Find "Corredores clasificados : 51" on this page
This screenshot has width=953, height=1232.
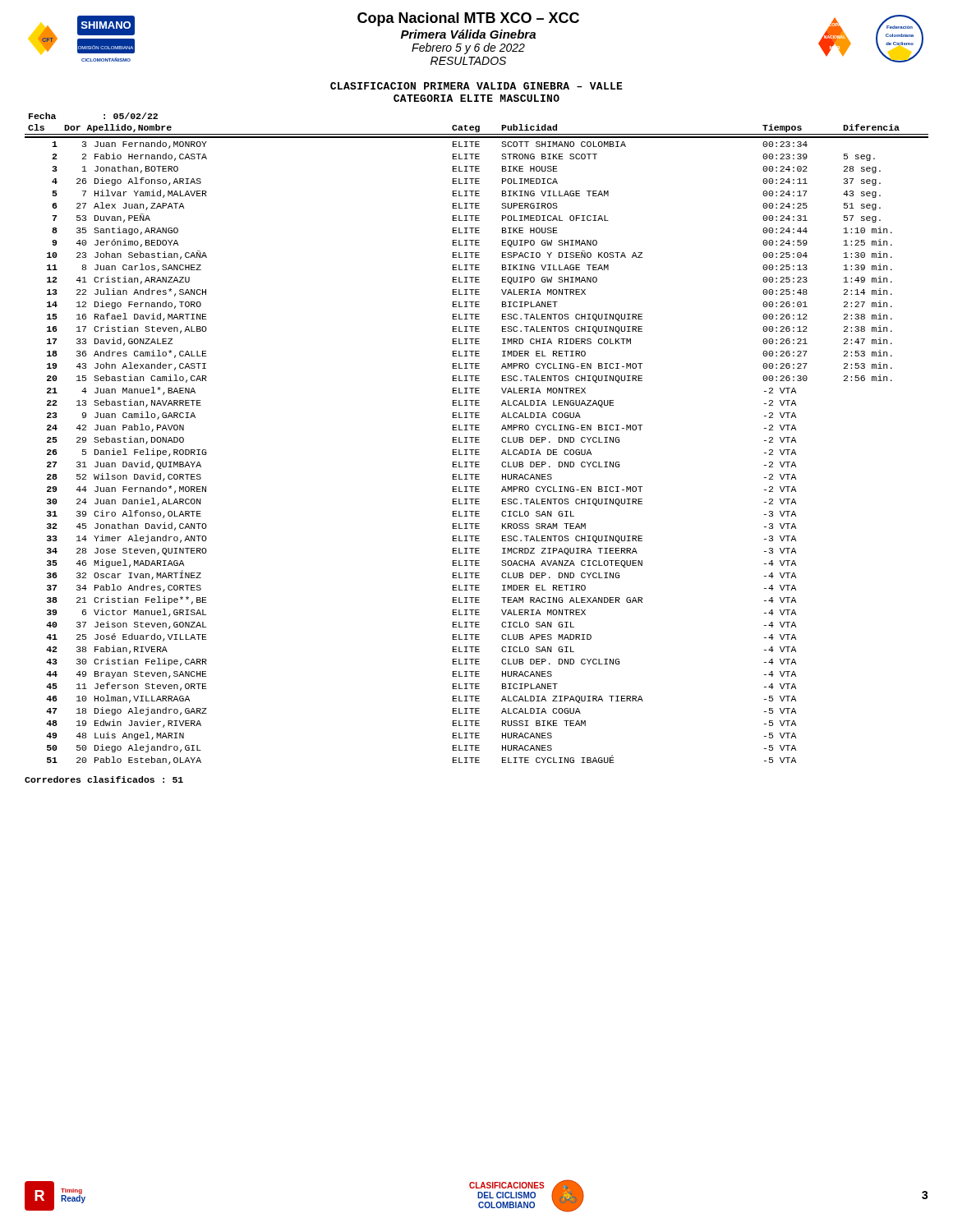pyautogui.click(x=104, y=780)
